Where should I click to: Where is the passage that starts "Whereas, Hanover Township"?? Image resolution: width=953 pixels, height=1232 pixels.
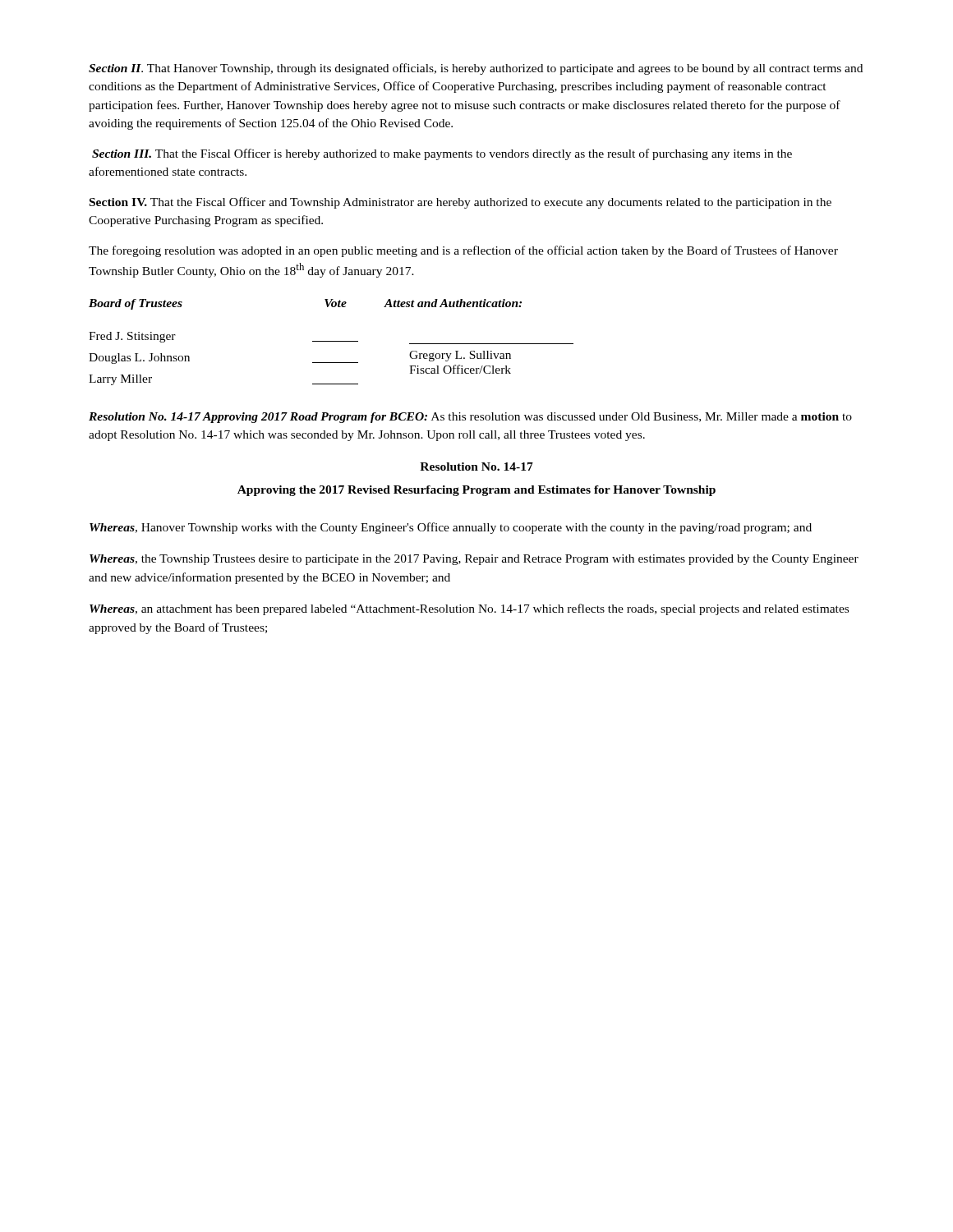click(450, 527)
